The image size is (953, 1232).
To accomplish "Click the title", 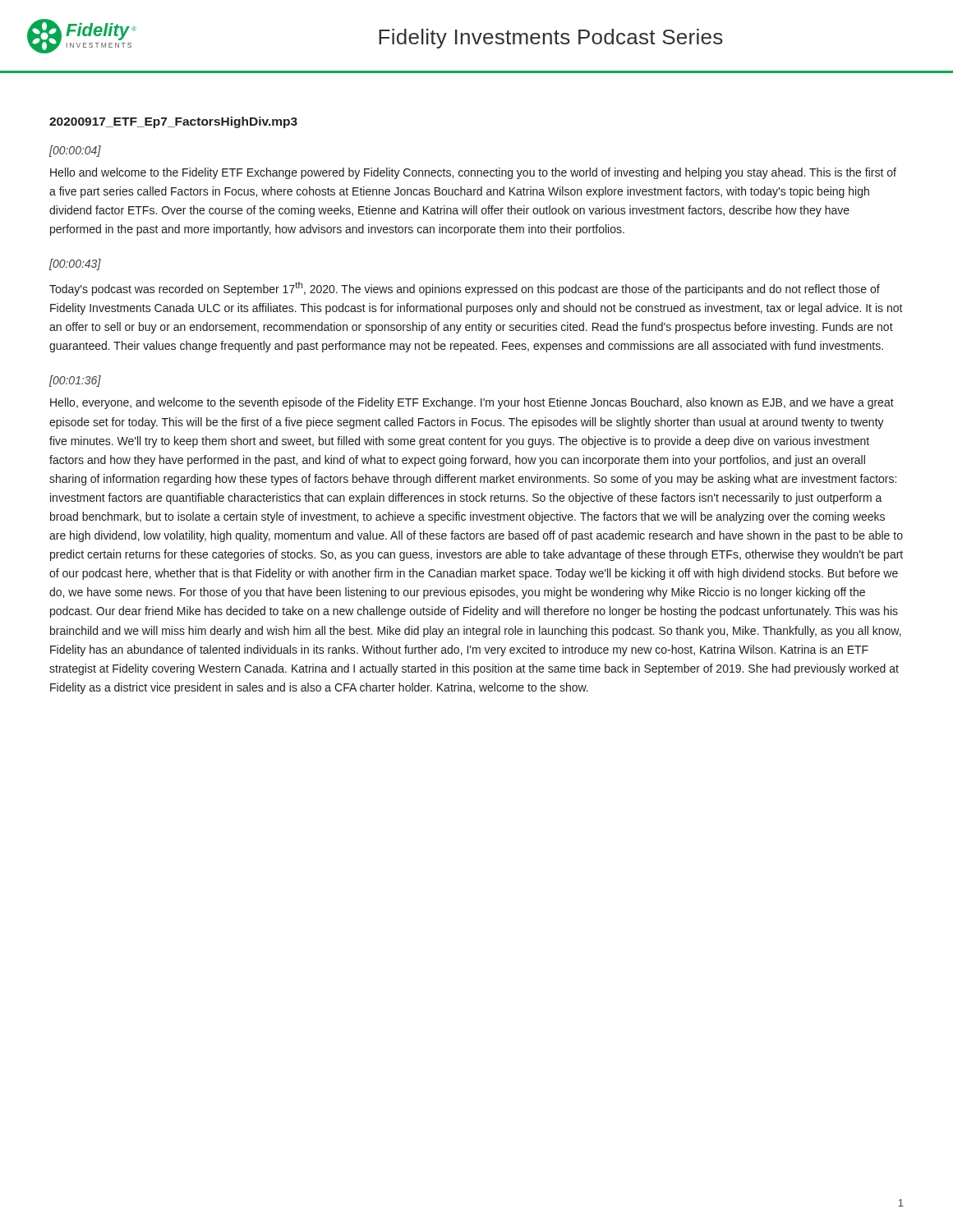I will pos(173,121).
